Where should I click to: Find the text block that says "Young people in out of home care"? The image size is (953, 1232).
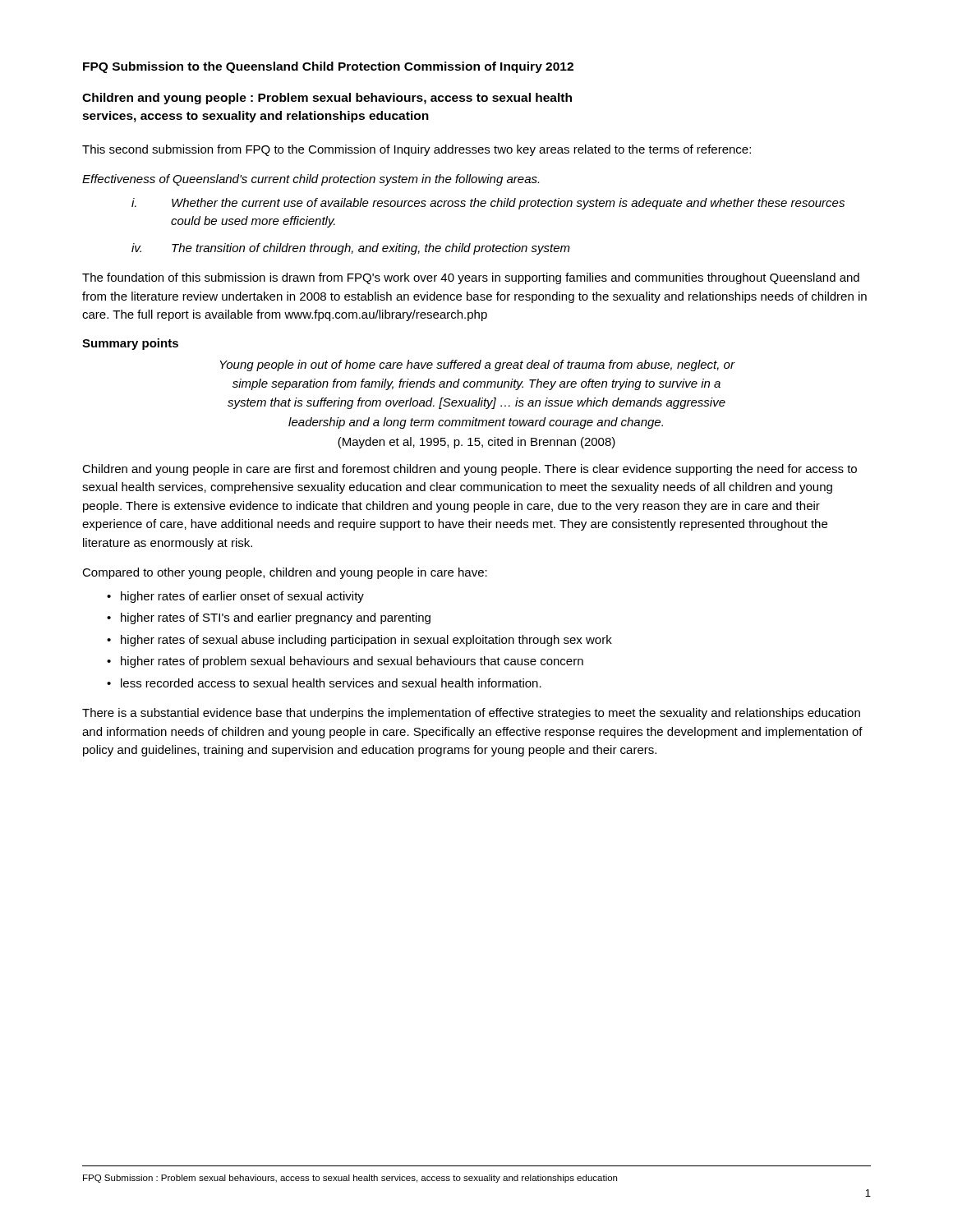476,402
